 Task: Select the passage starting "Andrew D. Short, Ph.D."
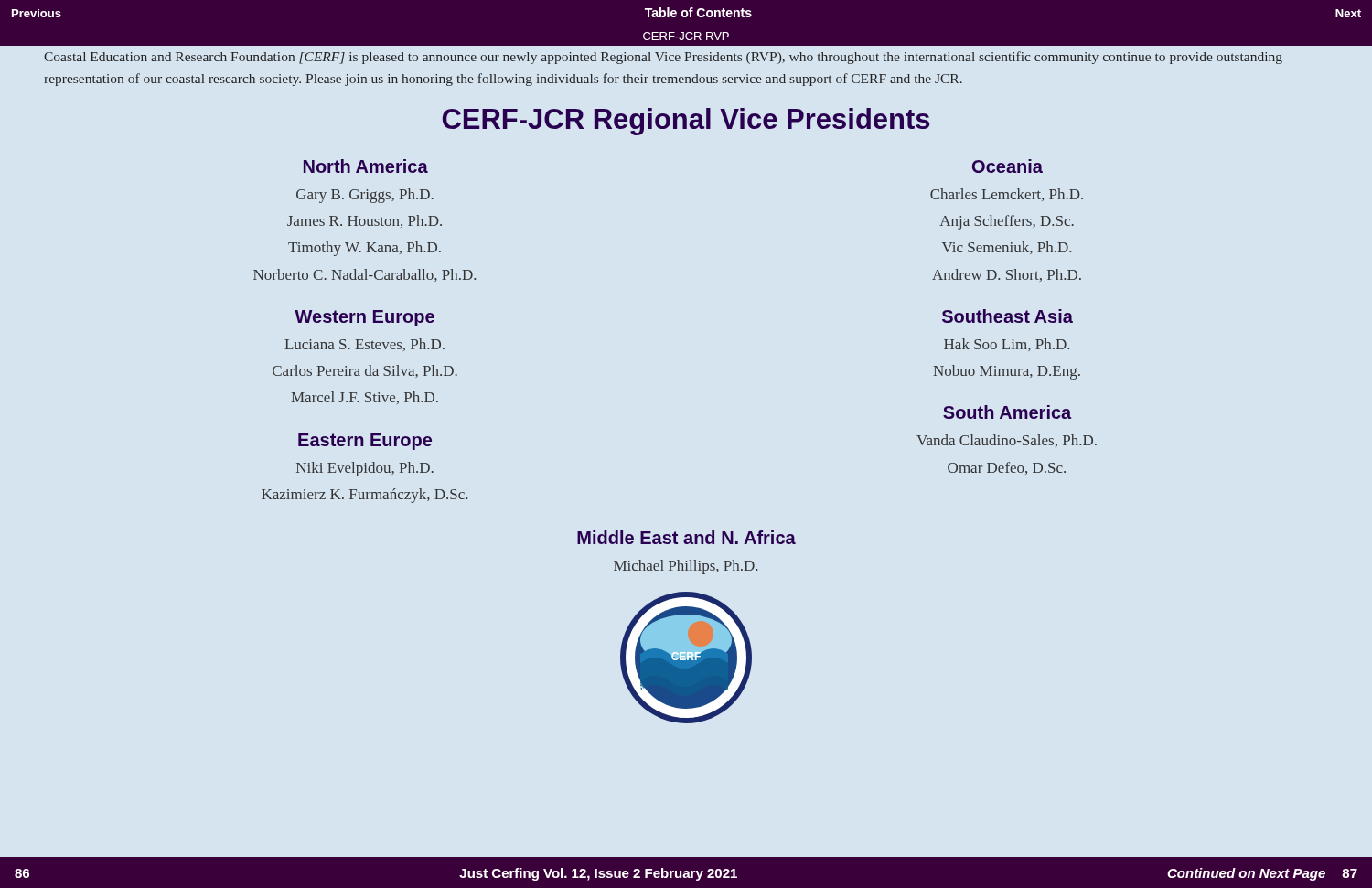click(1007, 275)
